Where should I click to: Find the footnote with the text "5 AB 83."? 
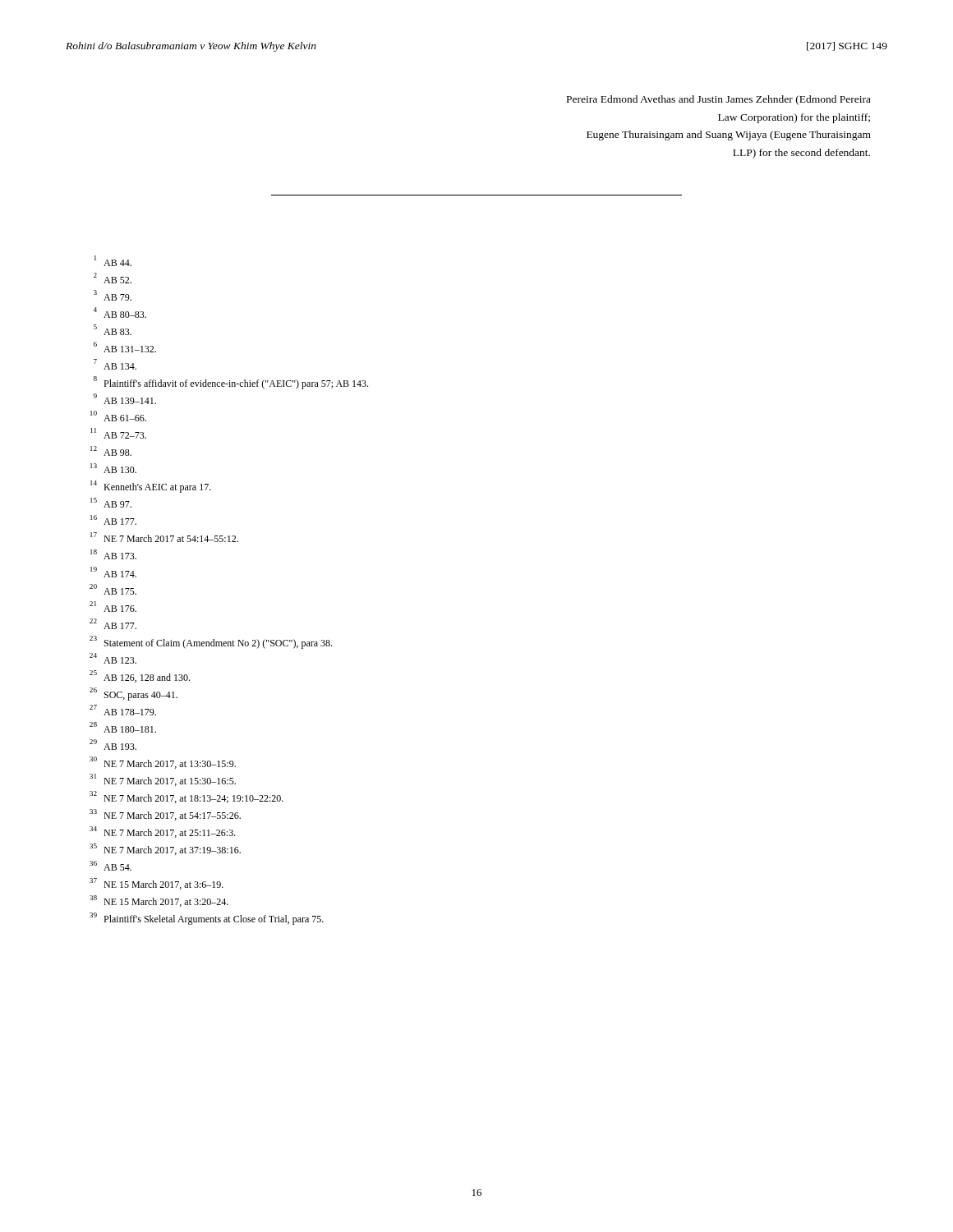click(113, 330)
